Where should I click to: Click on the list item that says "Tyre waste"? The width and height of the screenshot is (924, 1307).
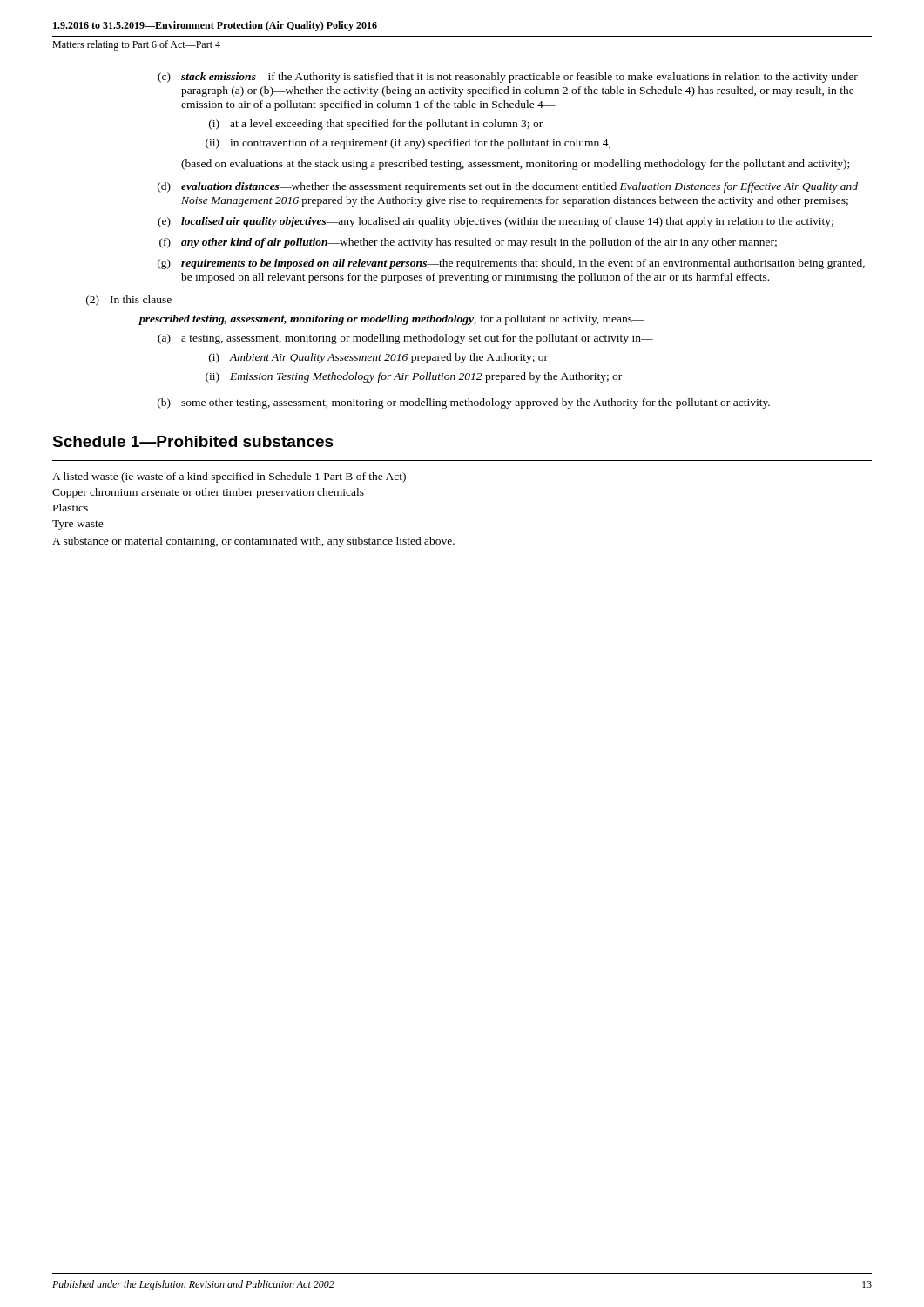78,523
